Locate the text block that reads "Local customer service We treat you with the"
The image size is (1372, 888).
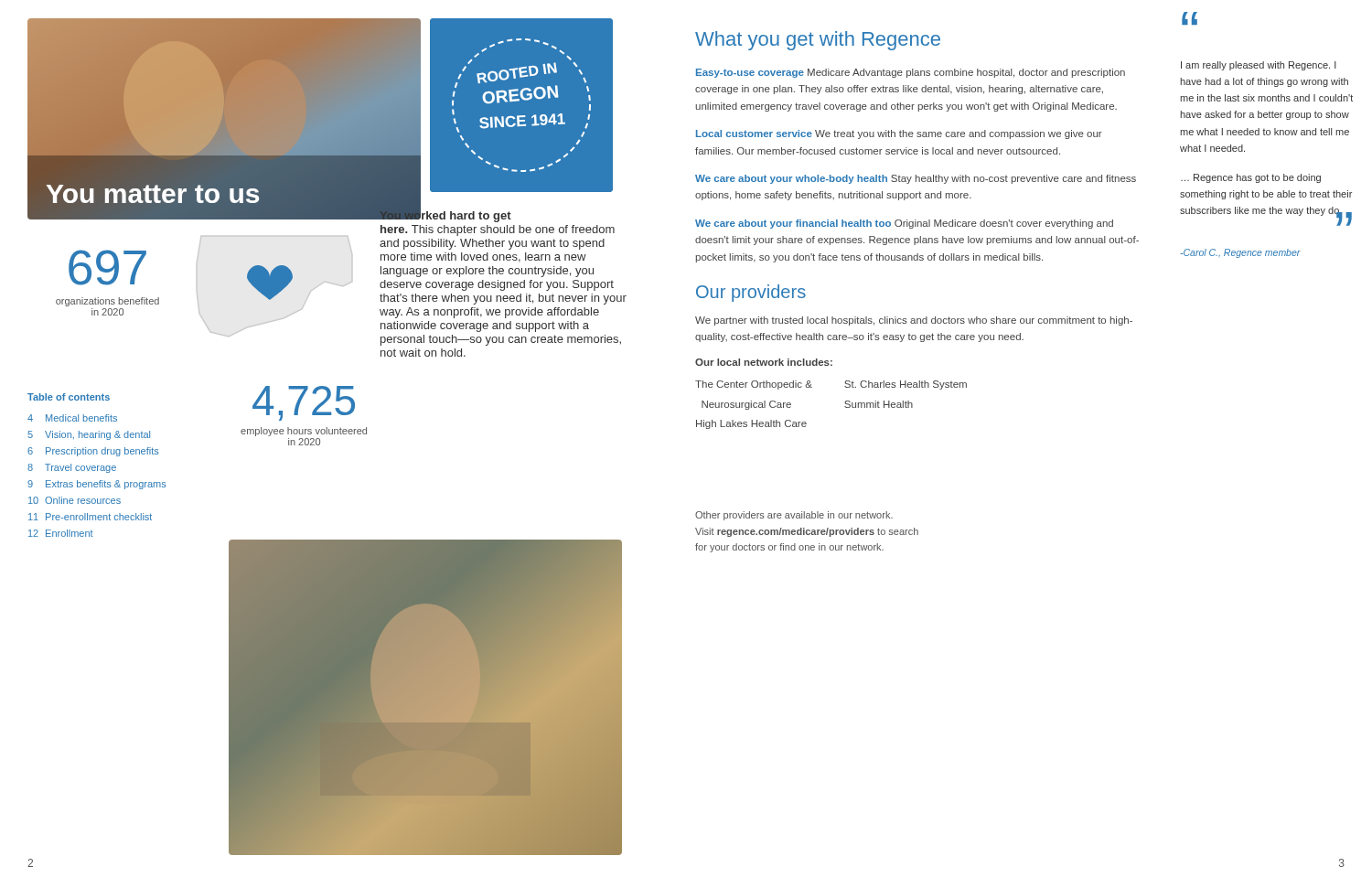click(x=899, y=142)
